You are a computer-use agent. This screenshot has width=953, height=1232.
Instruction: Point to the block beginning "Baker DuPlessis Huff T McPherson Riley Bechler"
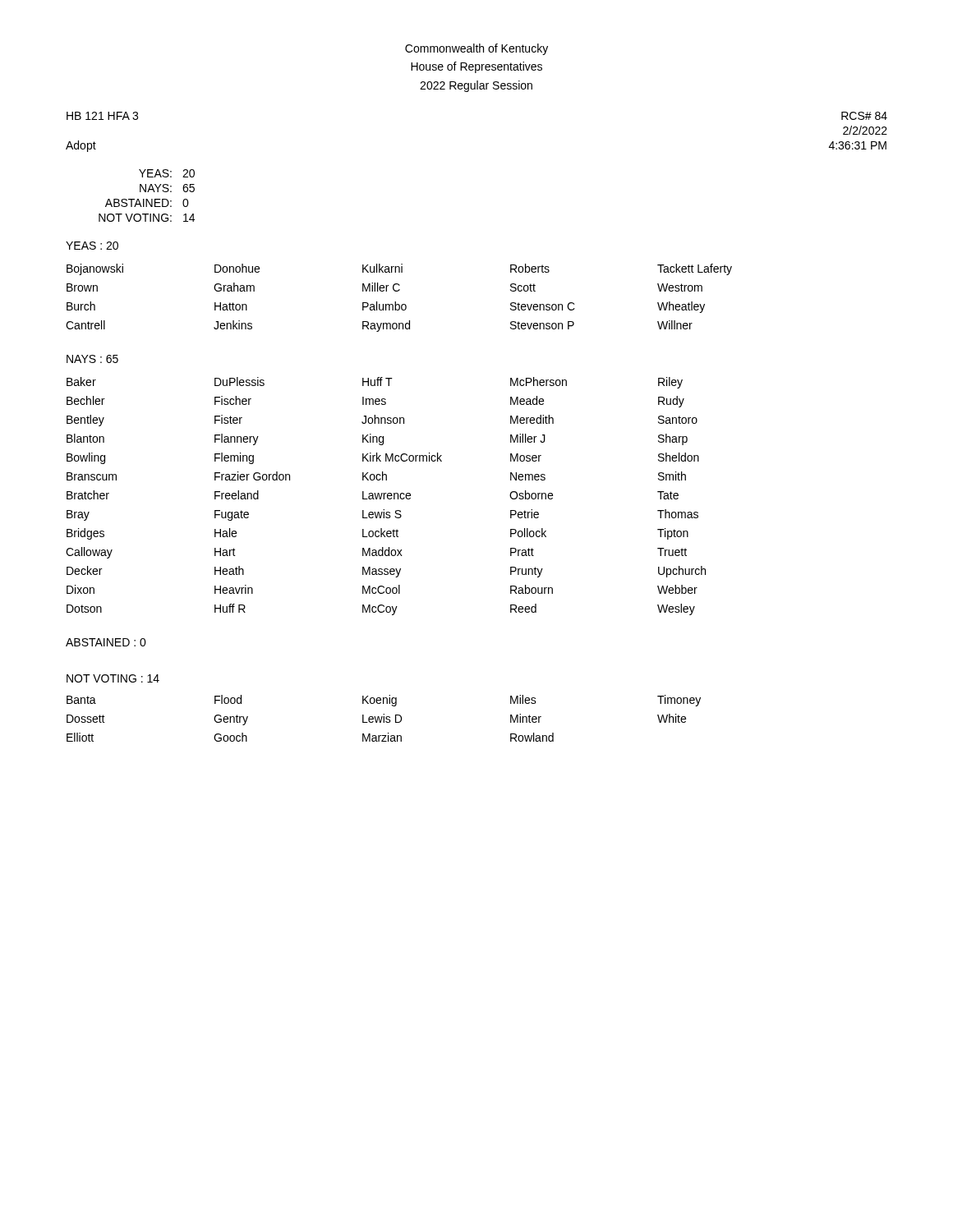[375, 383]
